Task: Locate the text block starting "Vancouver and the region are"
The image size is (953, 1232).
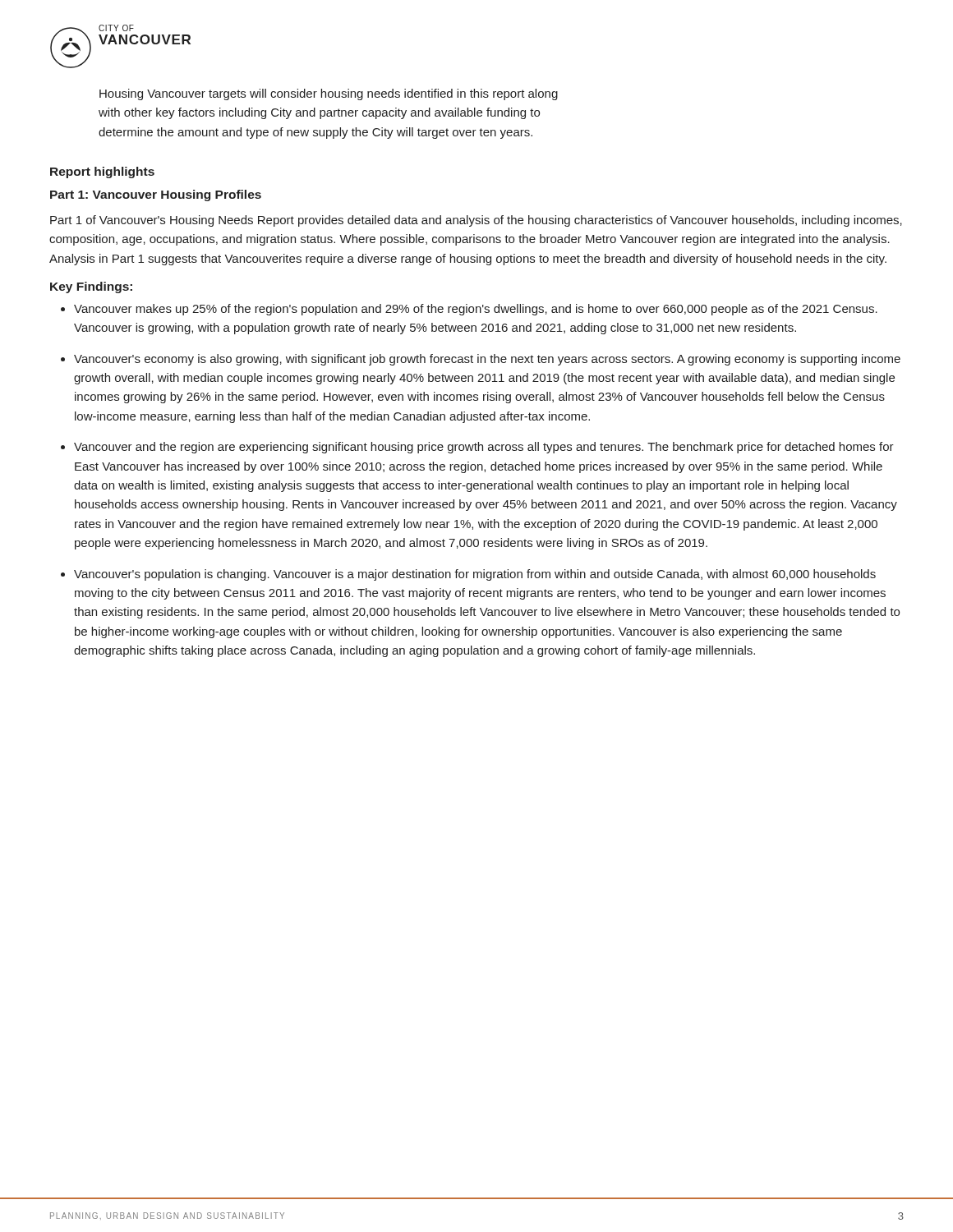Action: tap(485, 495)
